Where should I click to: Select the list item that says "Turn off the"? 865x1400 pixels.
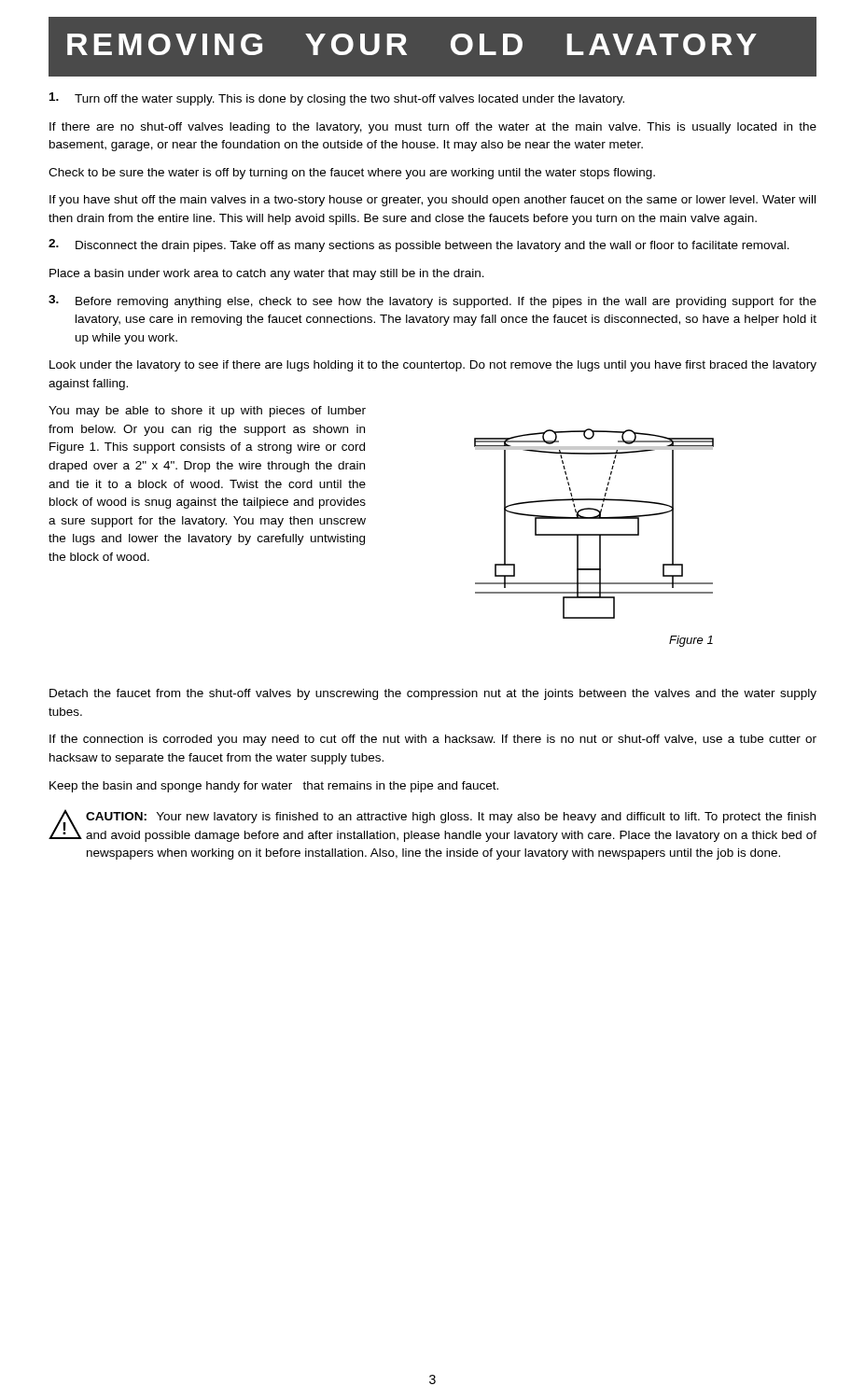pyautogui.click(x=337, y=99)
